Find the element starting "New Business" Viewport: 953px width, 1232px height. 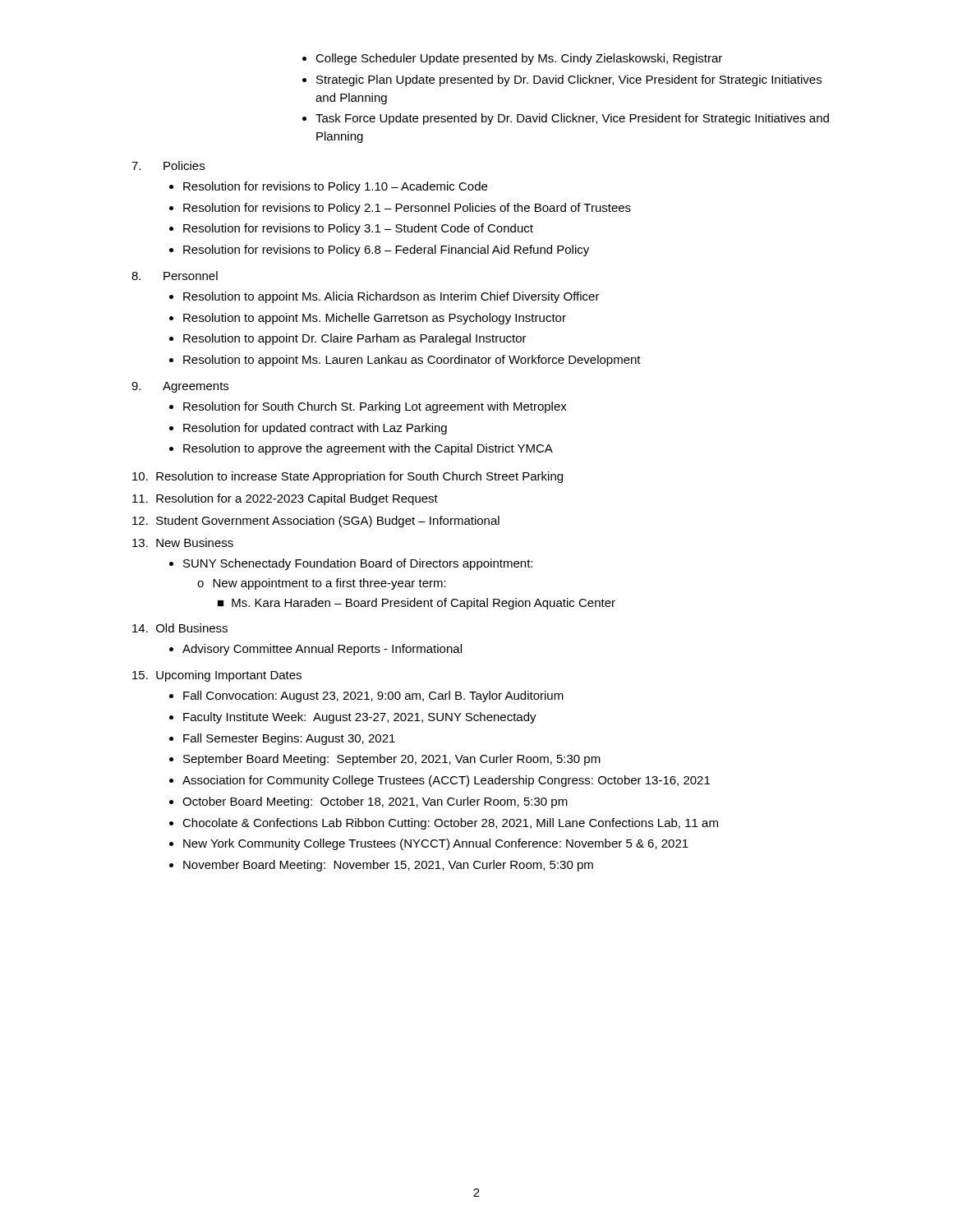click(182, 543)
